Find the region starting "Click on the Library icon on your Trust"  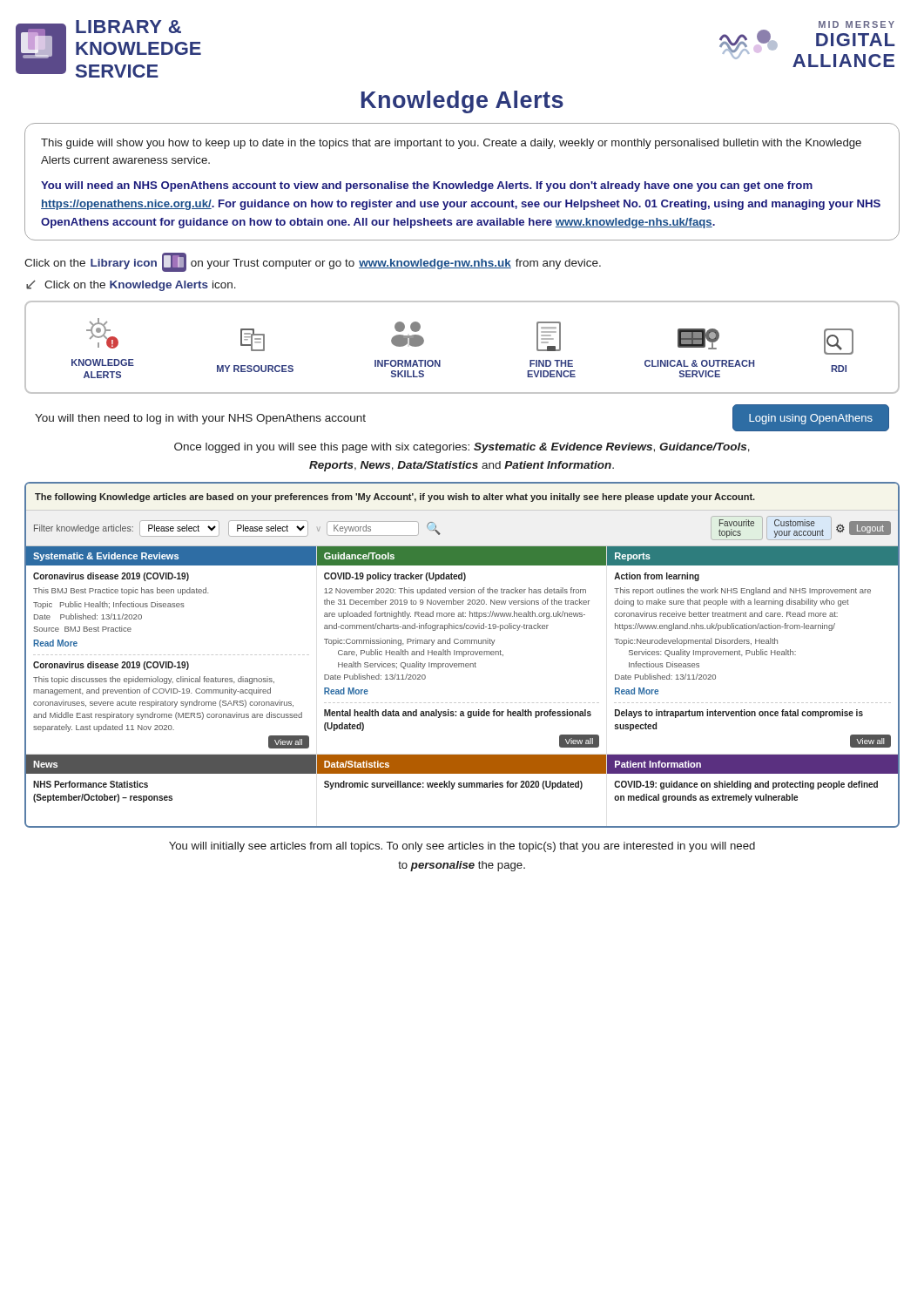(313, 262)
